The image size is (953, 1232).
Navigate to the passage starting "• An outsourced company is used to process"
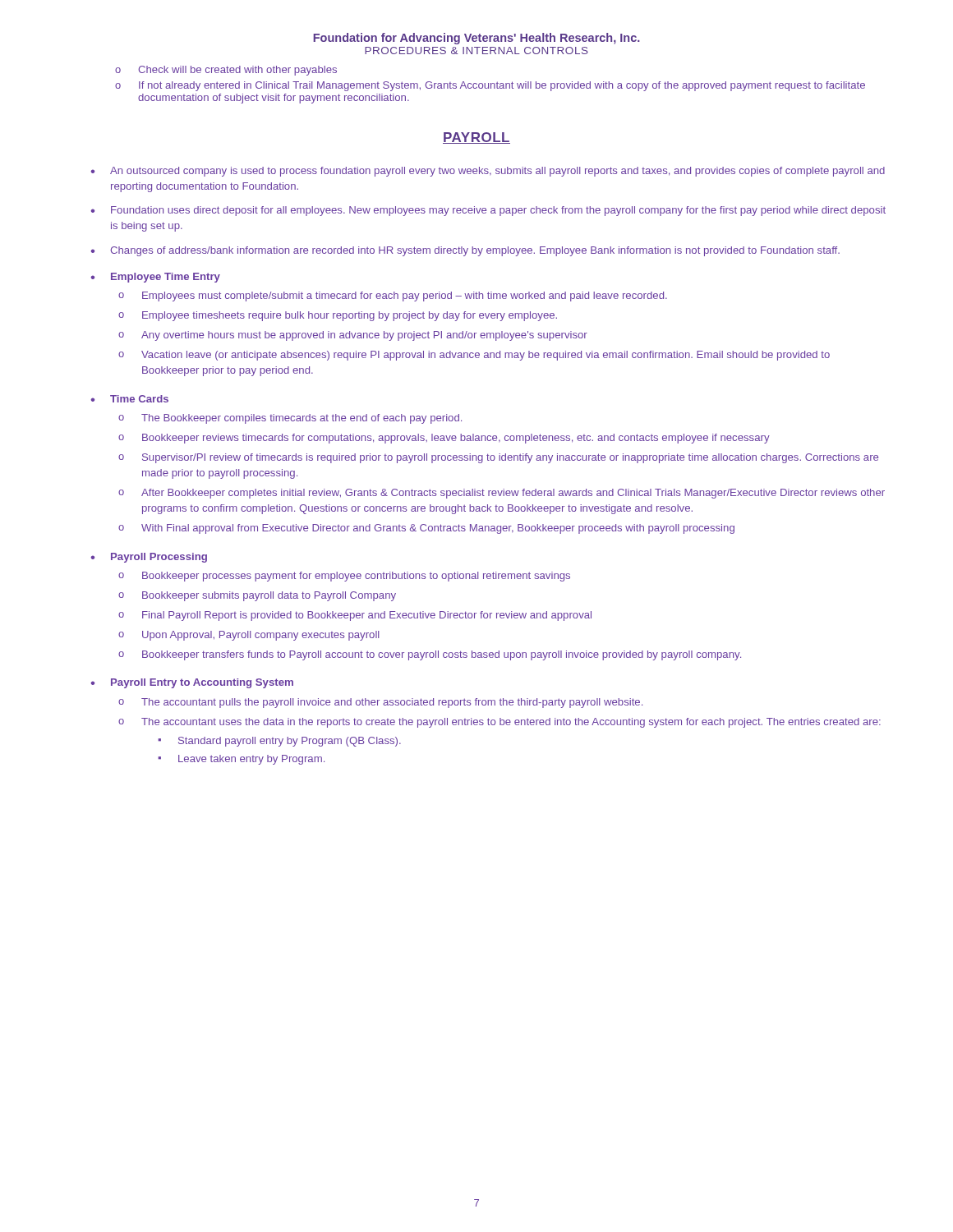coord(489,178)
